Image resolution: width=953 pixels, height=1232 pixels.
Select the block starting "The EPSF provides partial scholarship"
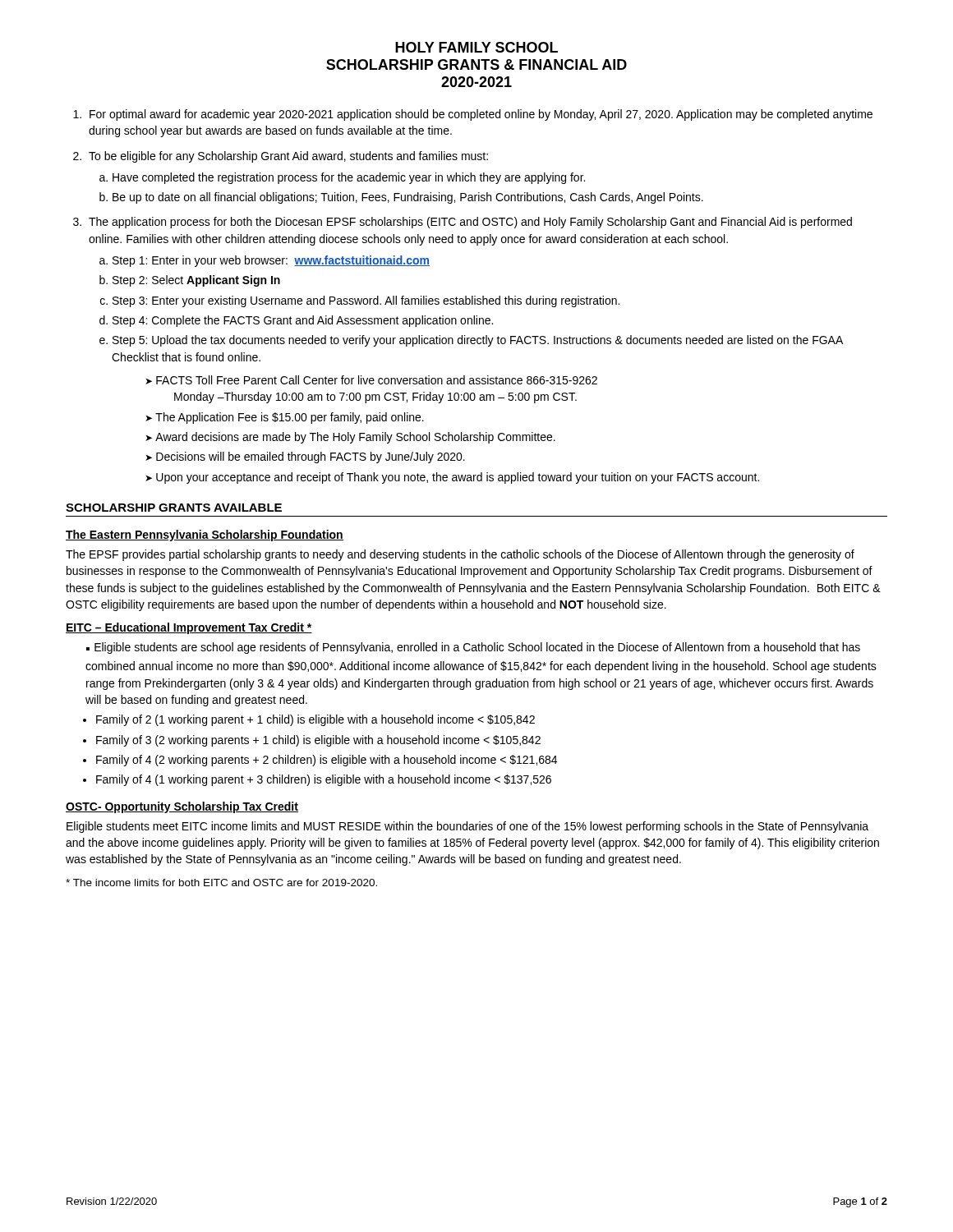473,579
